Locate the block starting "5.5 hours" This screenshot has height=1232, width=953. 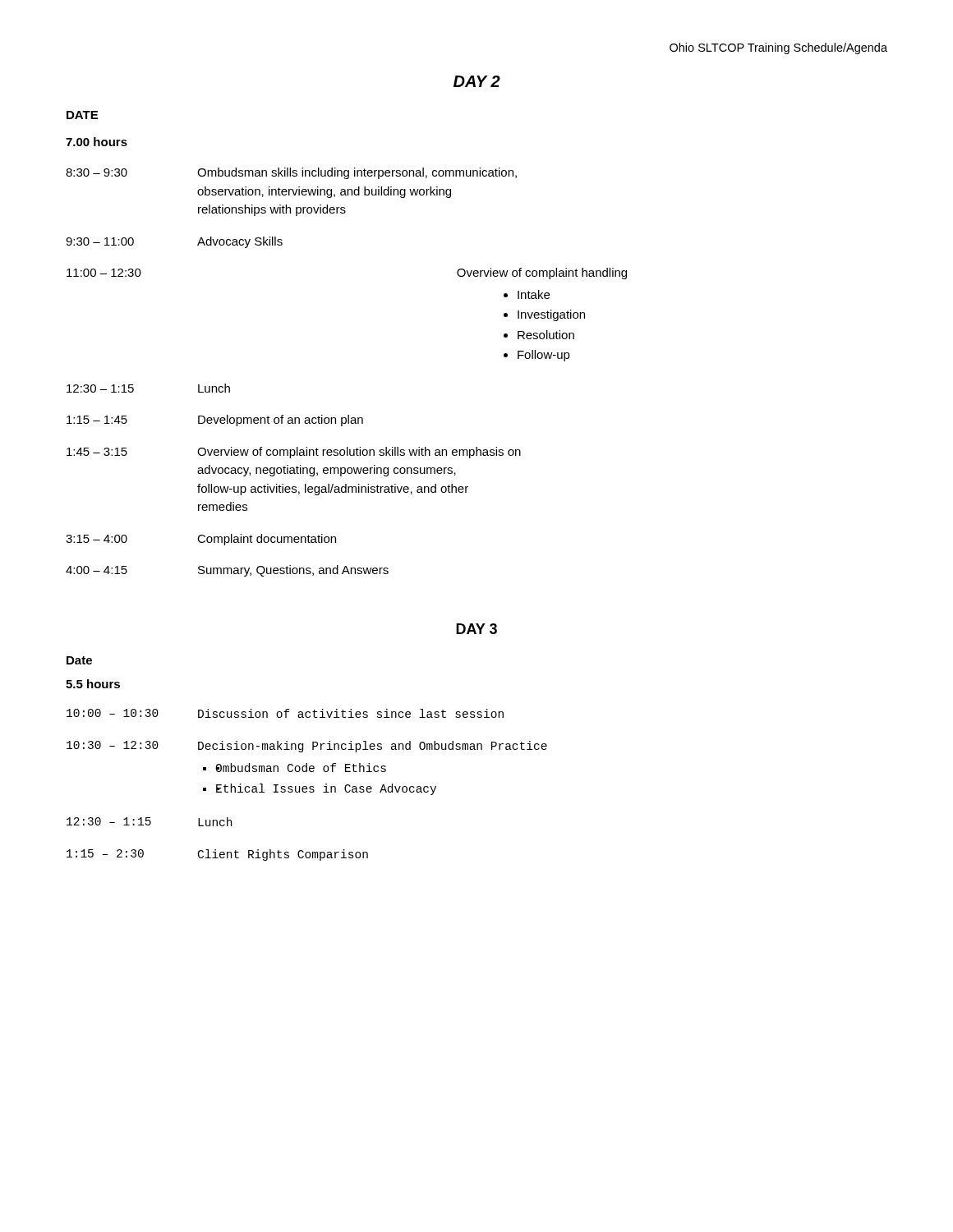(x=93, y=683)
